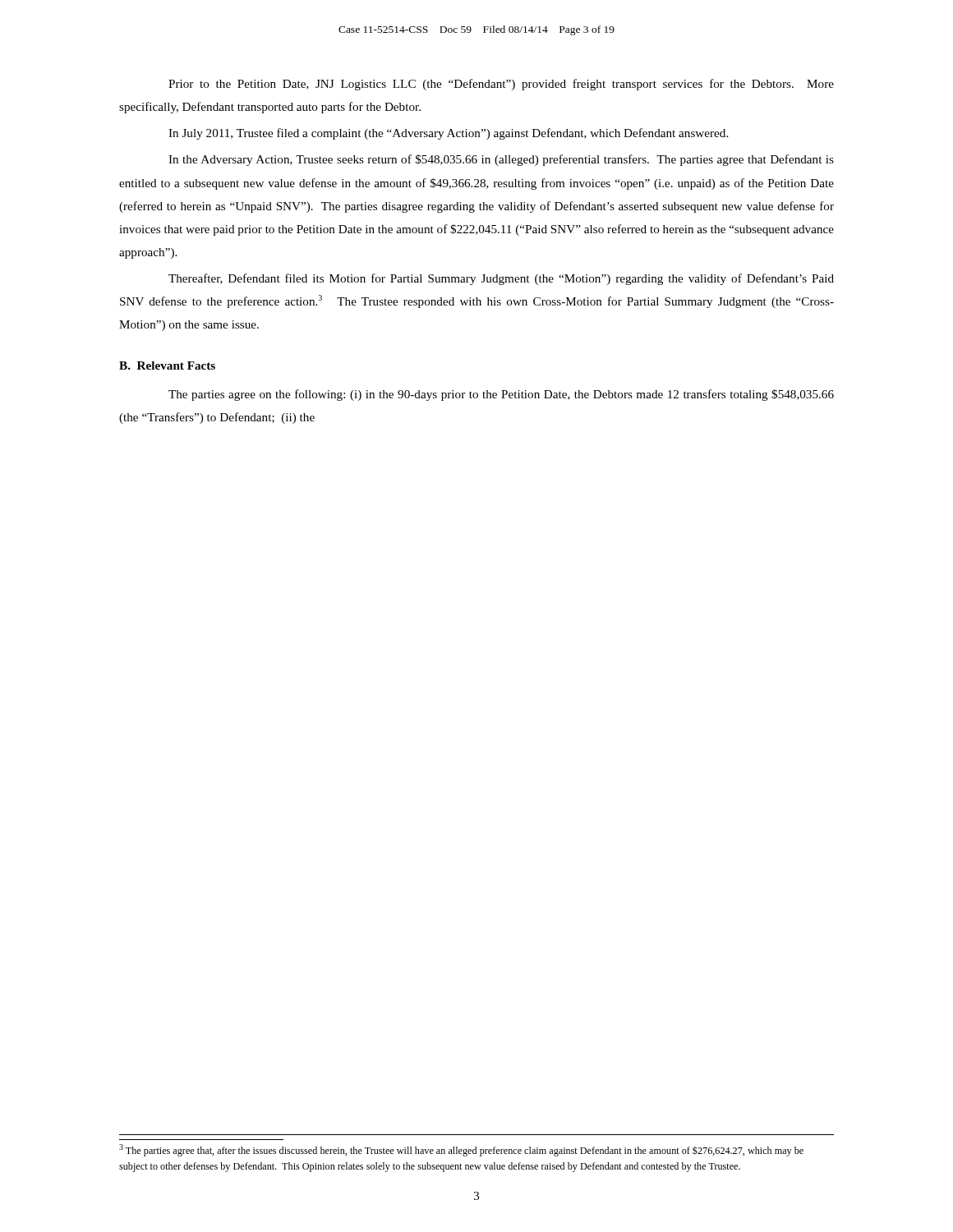
Task: Navigate to the region starting "The parties agree on the following: (i) in"
Action: (x=476, y=405)
